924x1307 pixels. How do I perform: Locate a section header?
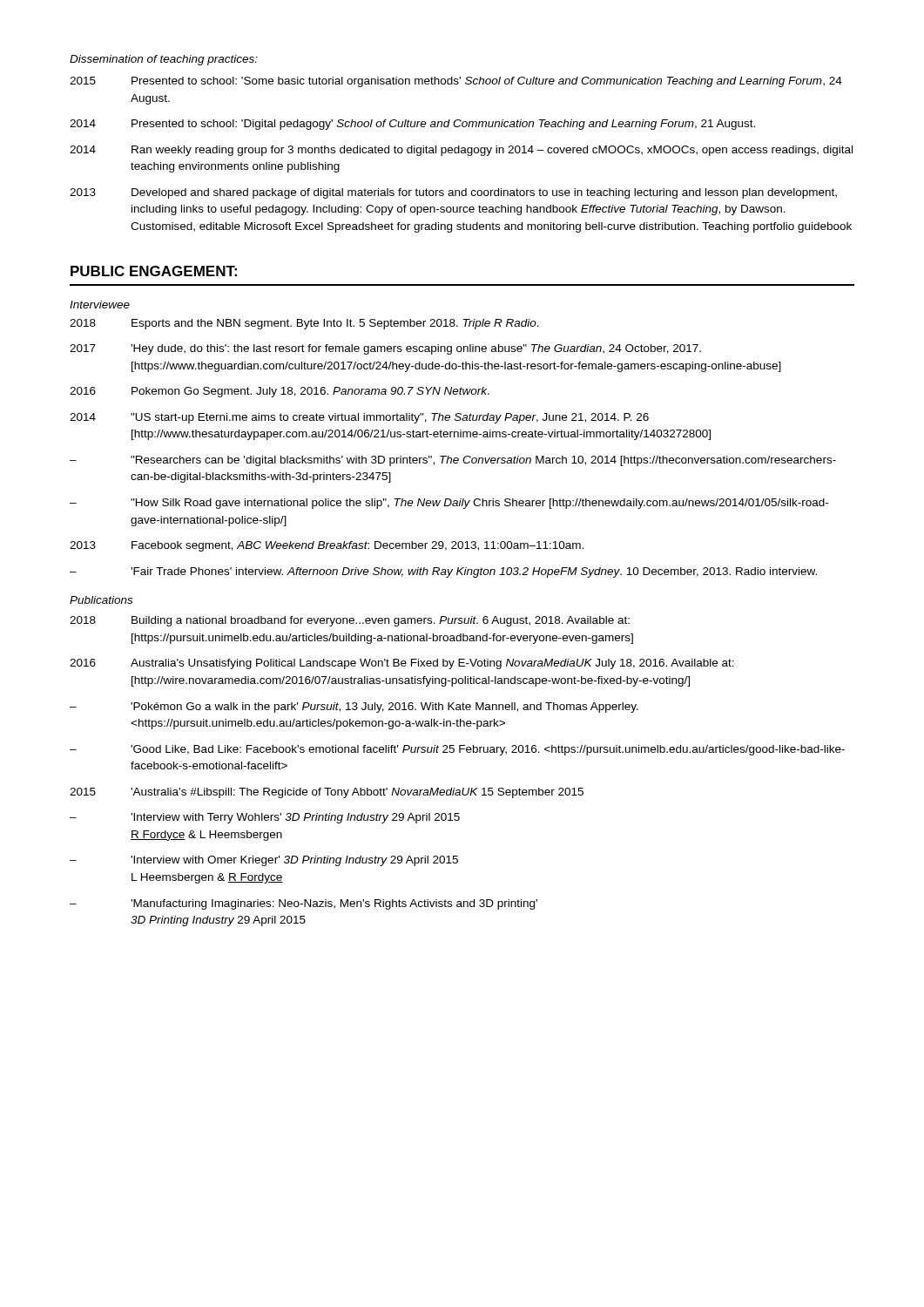coord(154,271)
